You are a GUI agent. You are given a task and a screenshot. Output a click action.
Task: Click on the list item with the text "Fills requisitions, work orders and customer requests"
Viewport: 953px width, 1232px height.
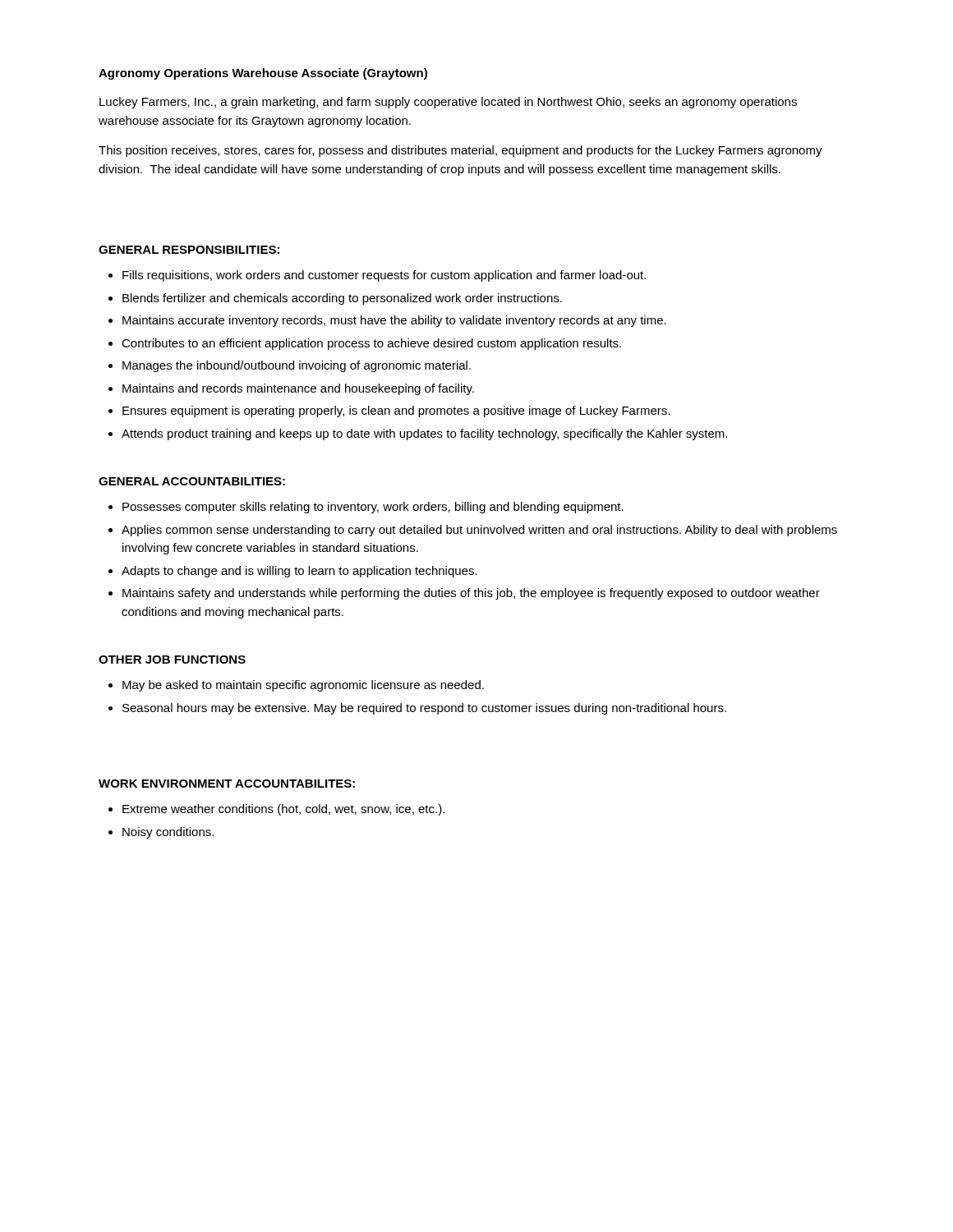(x=488, y=275)
